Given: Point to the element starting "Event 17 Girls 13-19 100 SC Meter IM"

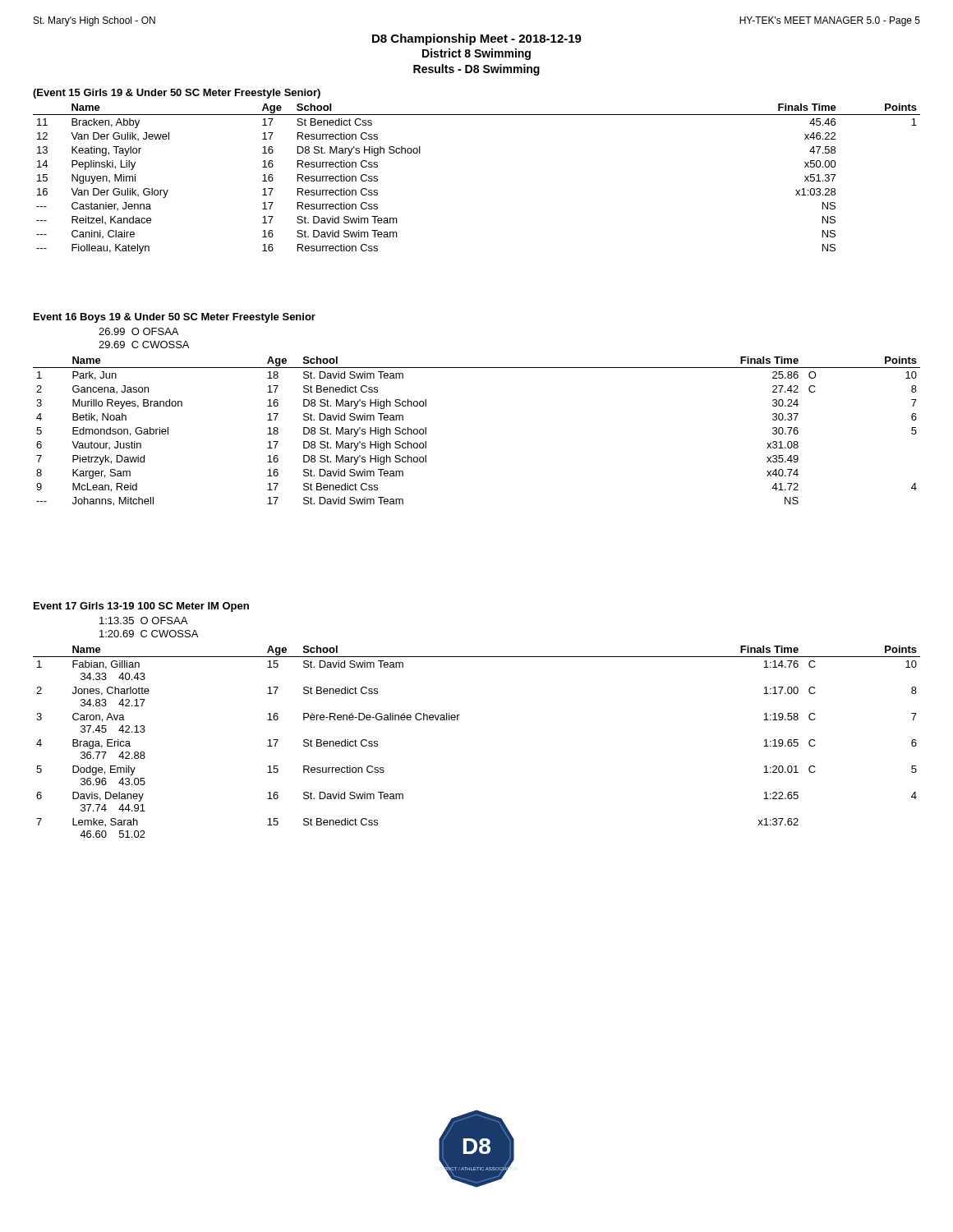Looking at the screenshot, I should coord(141,606).
